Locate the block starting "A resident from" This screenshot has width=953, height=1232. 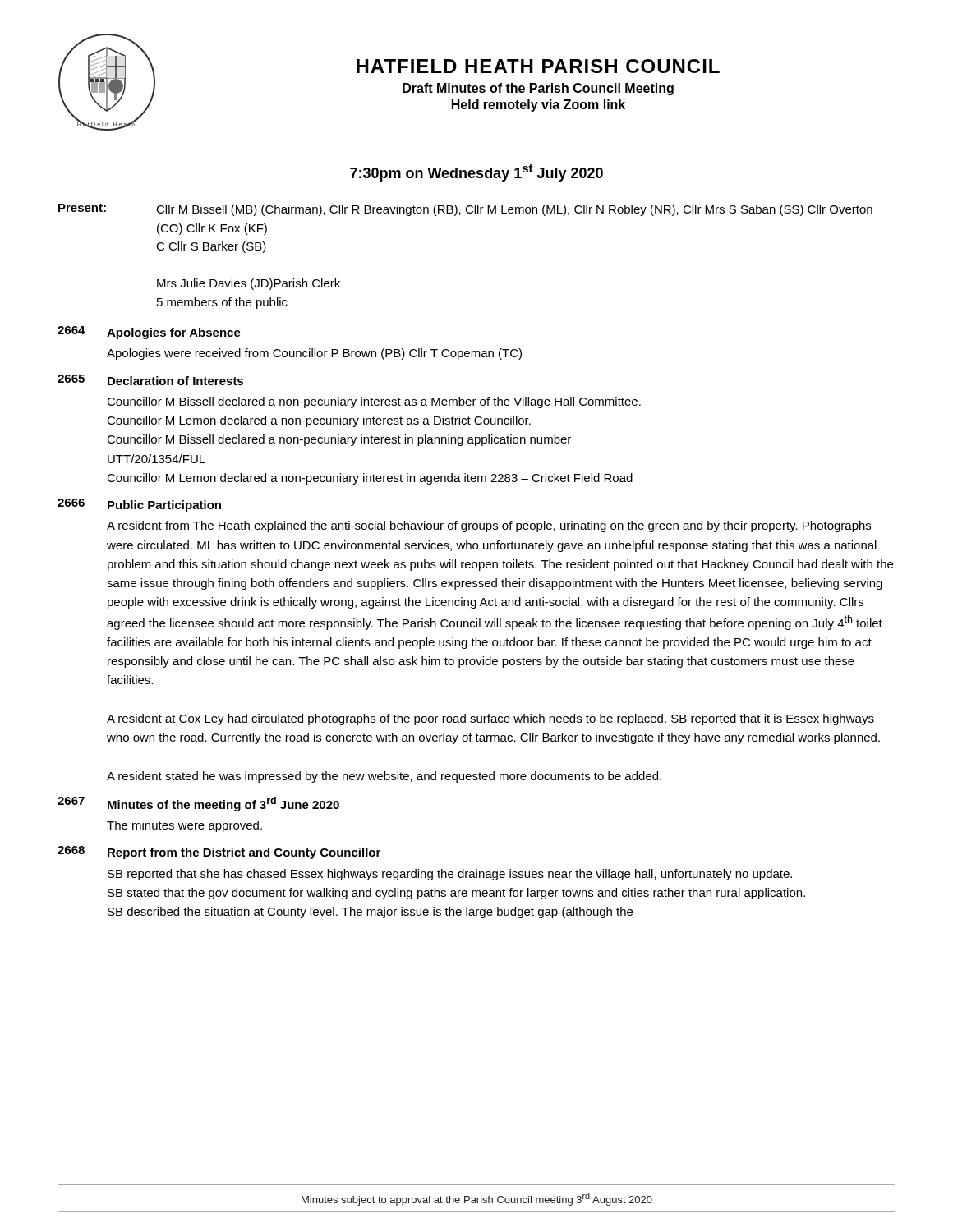(x=500, y=650)
